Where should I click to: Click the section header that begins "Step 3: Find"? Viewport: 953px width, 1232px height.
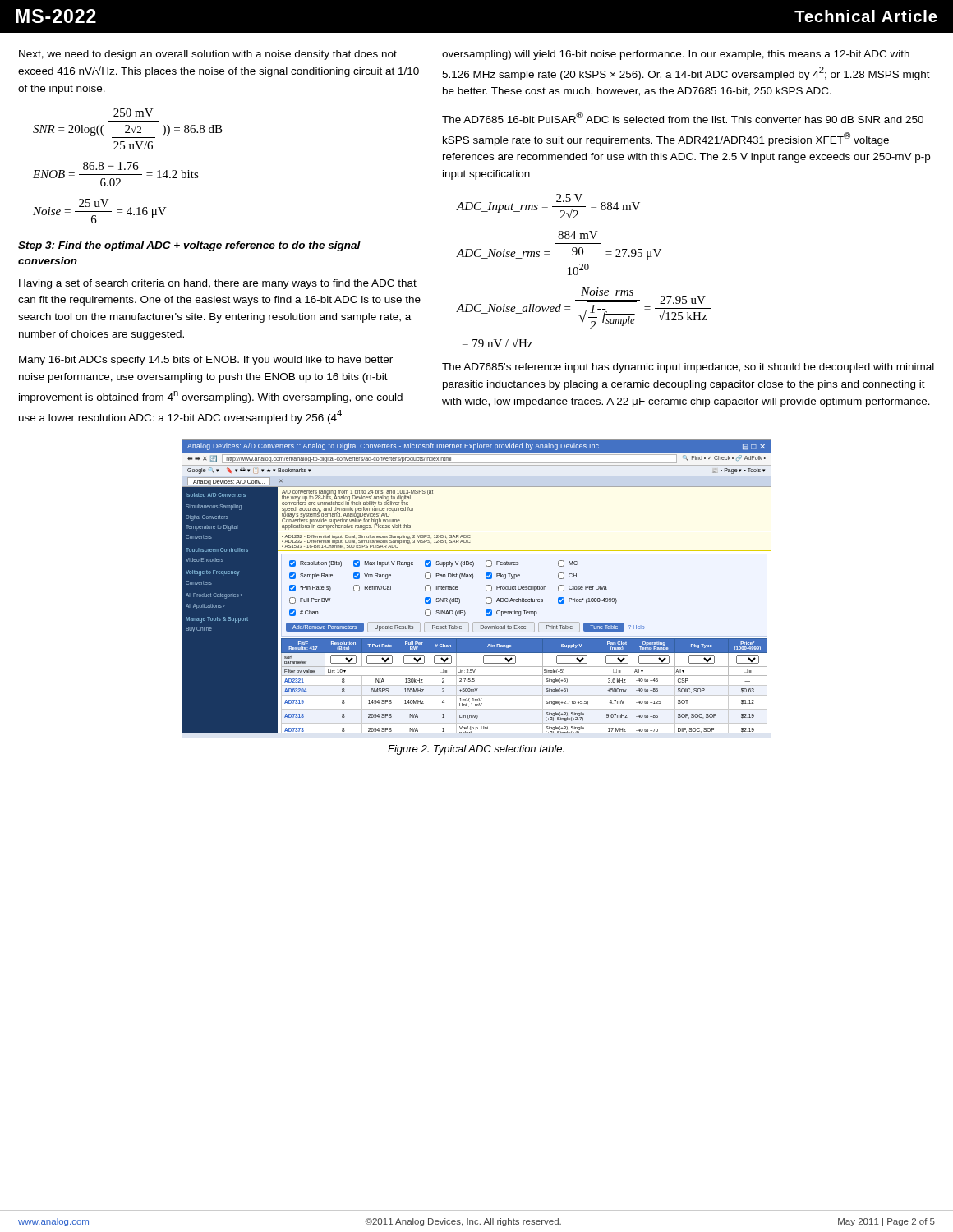189,253
